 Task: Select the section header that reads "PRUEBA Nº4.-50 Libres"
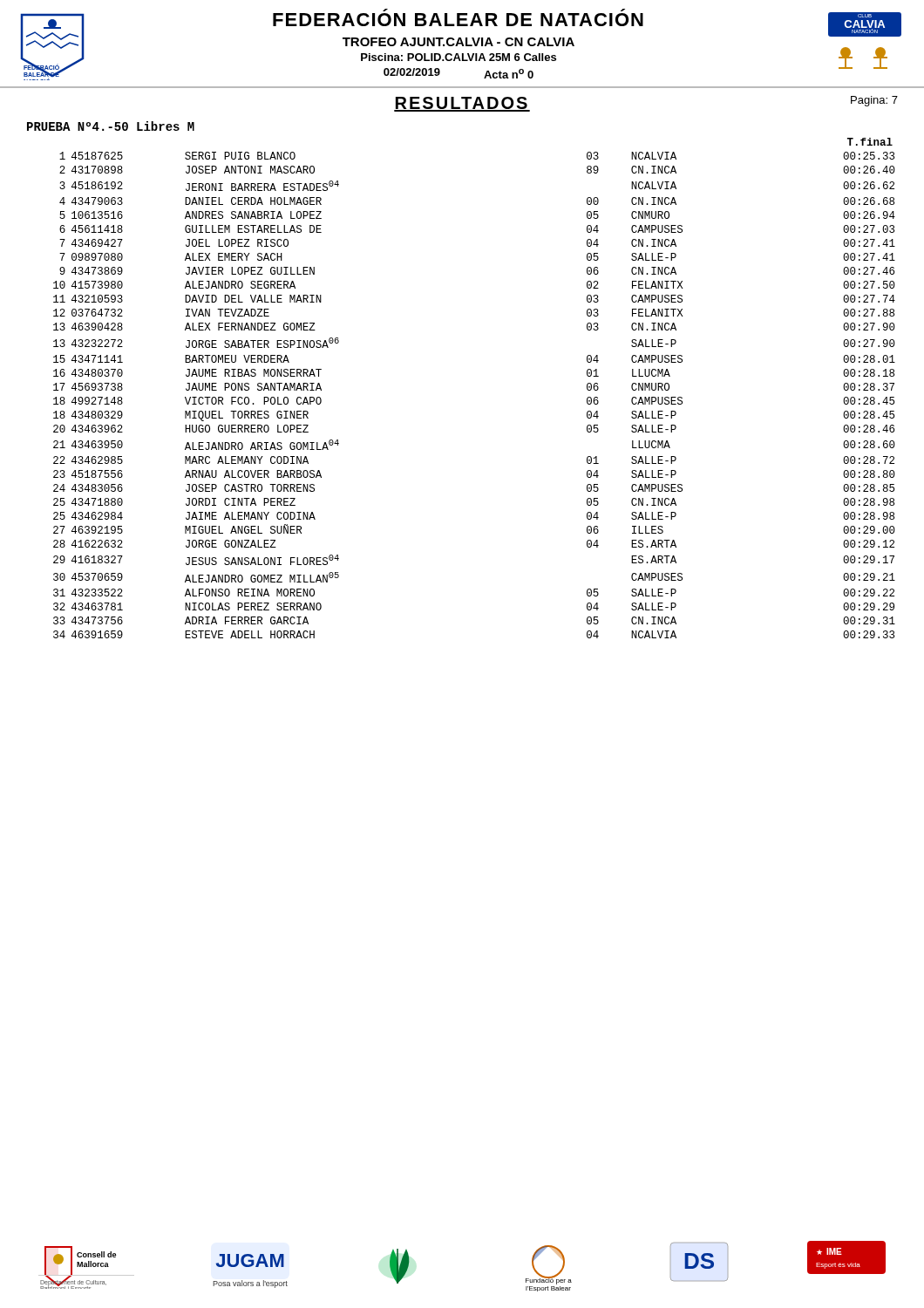click(x=110, y=128)
